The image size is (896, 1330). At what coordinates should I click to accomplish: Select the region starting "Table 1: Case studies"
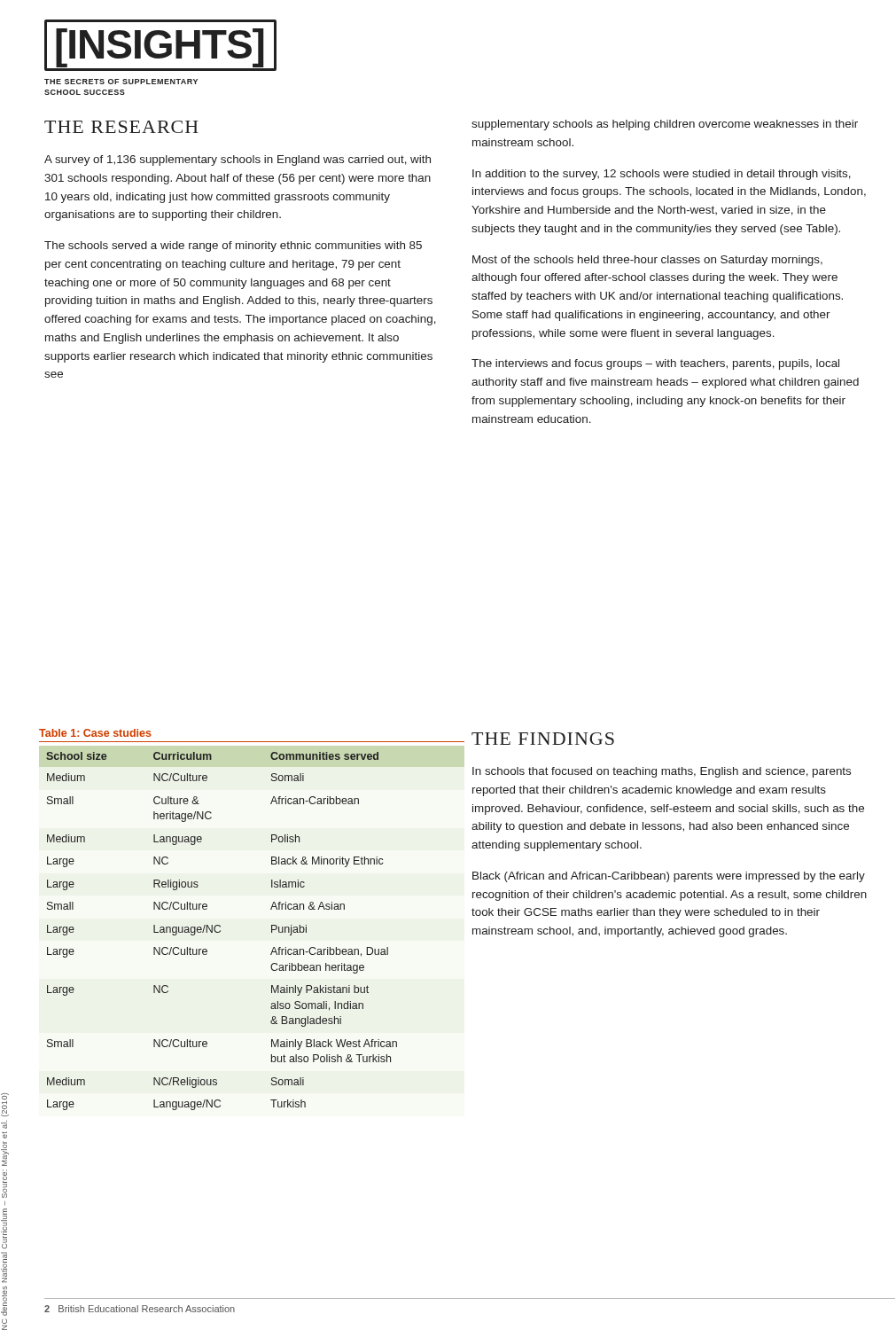click(x=95, y=733)
